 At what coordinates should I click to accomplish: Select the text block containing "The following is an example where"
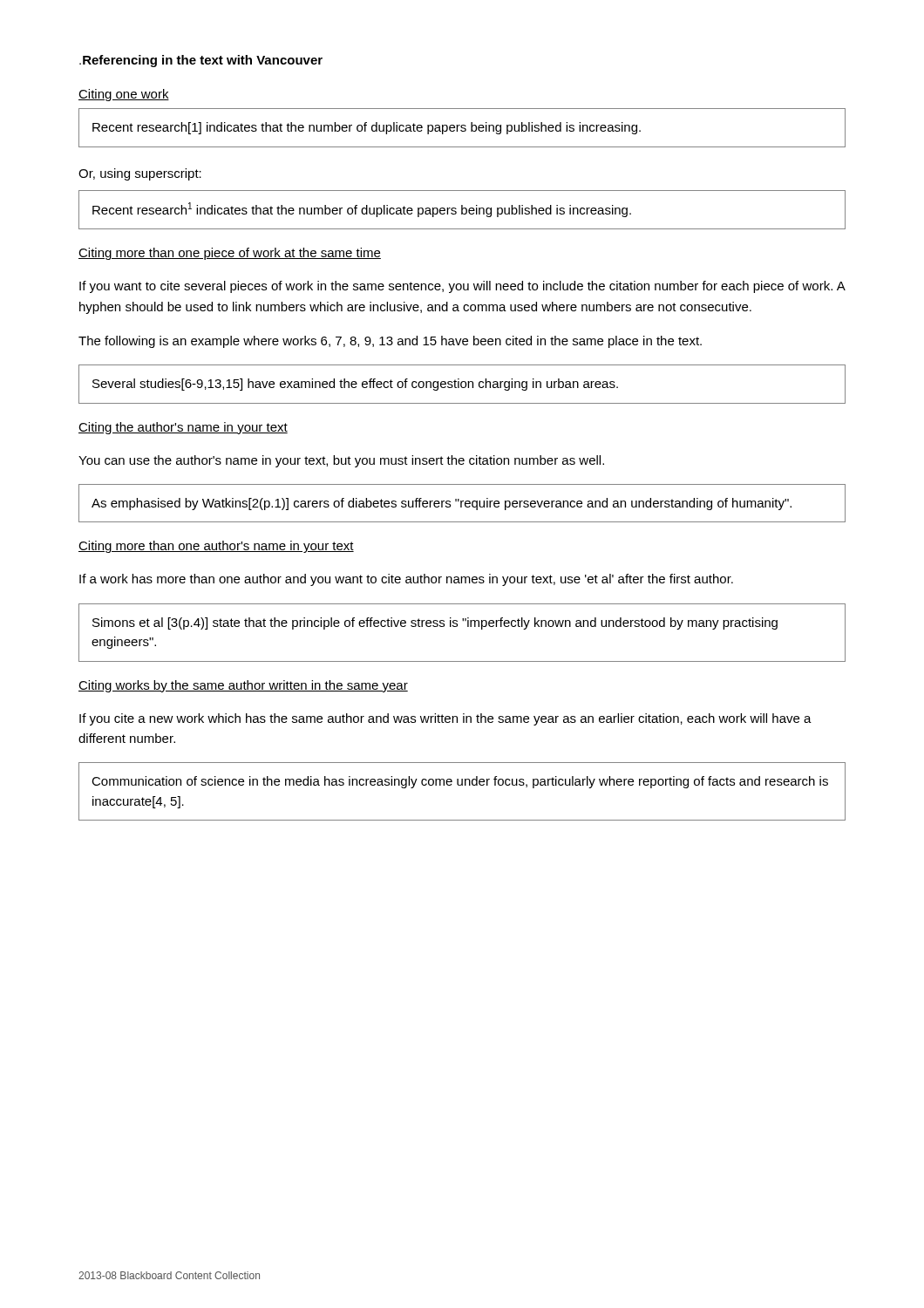click(x=391, y=340)
